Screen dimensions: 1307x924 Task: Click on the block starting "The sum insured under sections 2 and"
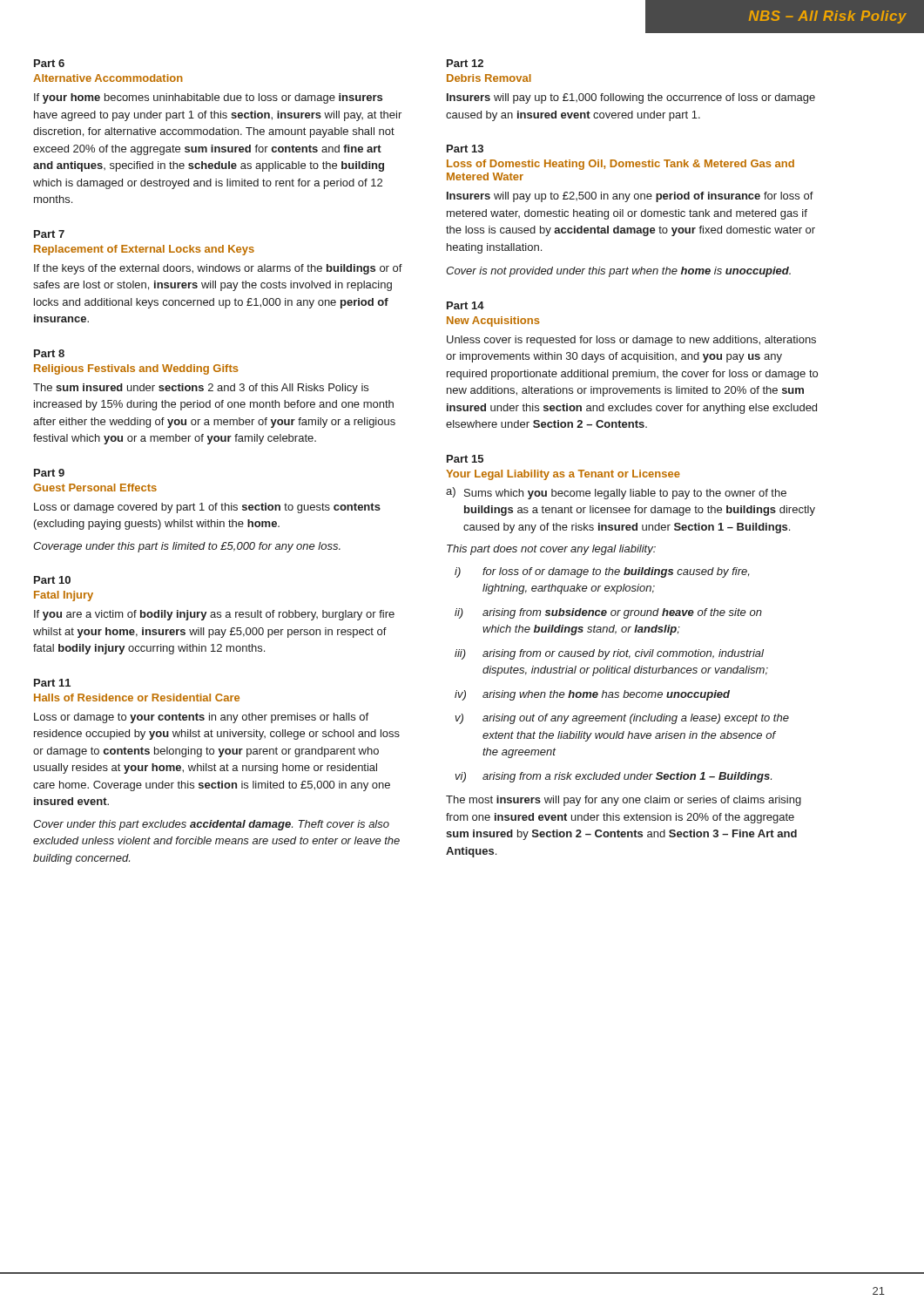[214, 412]
